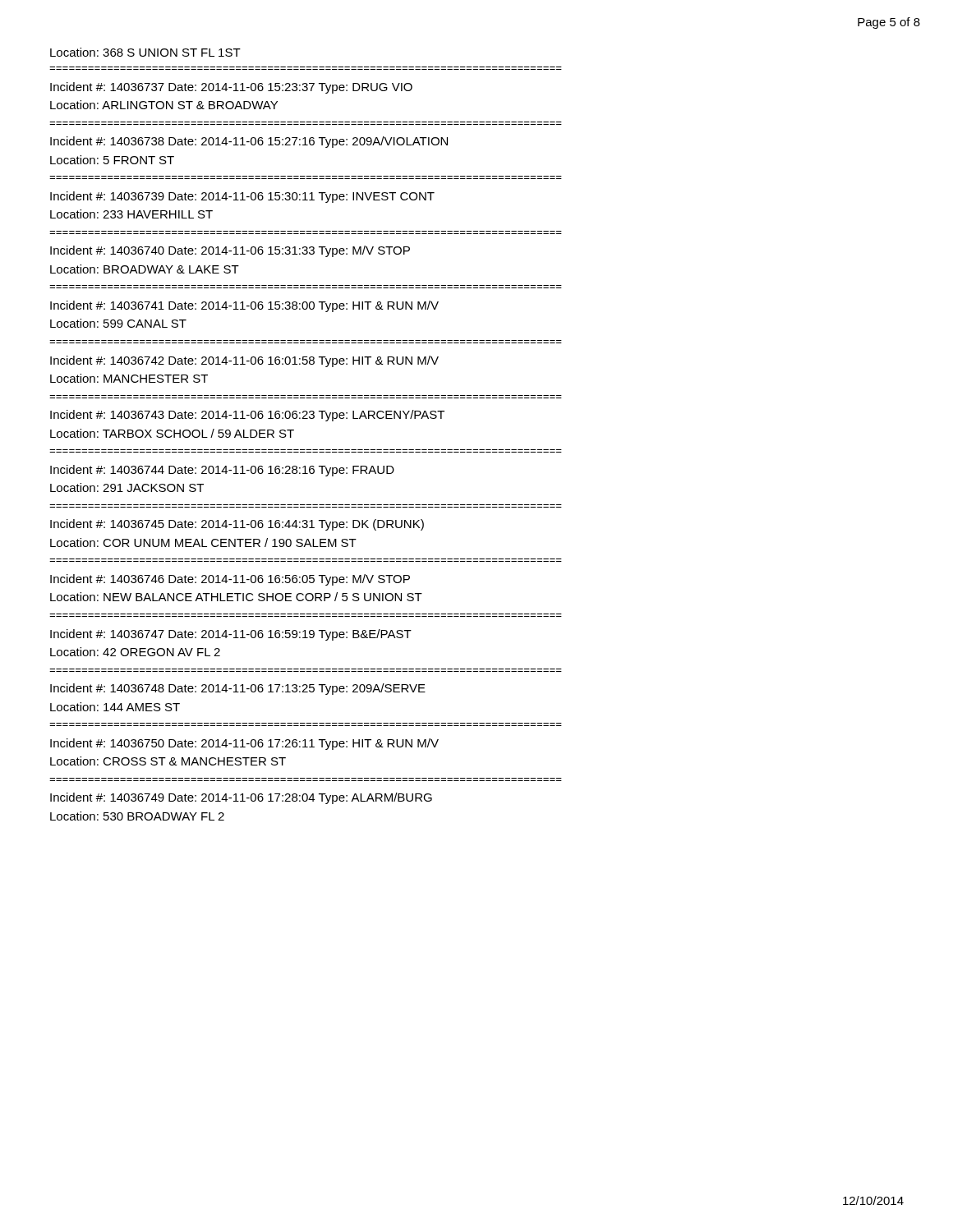Navigate to the text block starting "Incident #: 14036740 Date: 2014-11-06 15:31:33"
953x1232 pixels.
[x=230, y=251]
